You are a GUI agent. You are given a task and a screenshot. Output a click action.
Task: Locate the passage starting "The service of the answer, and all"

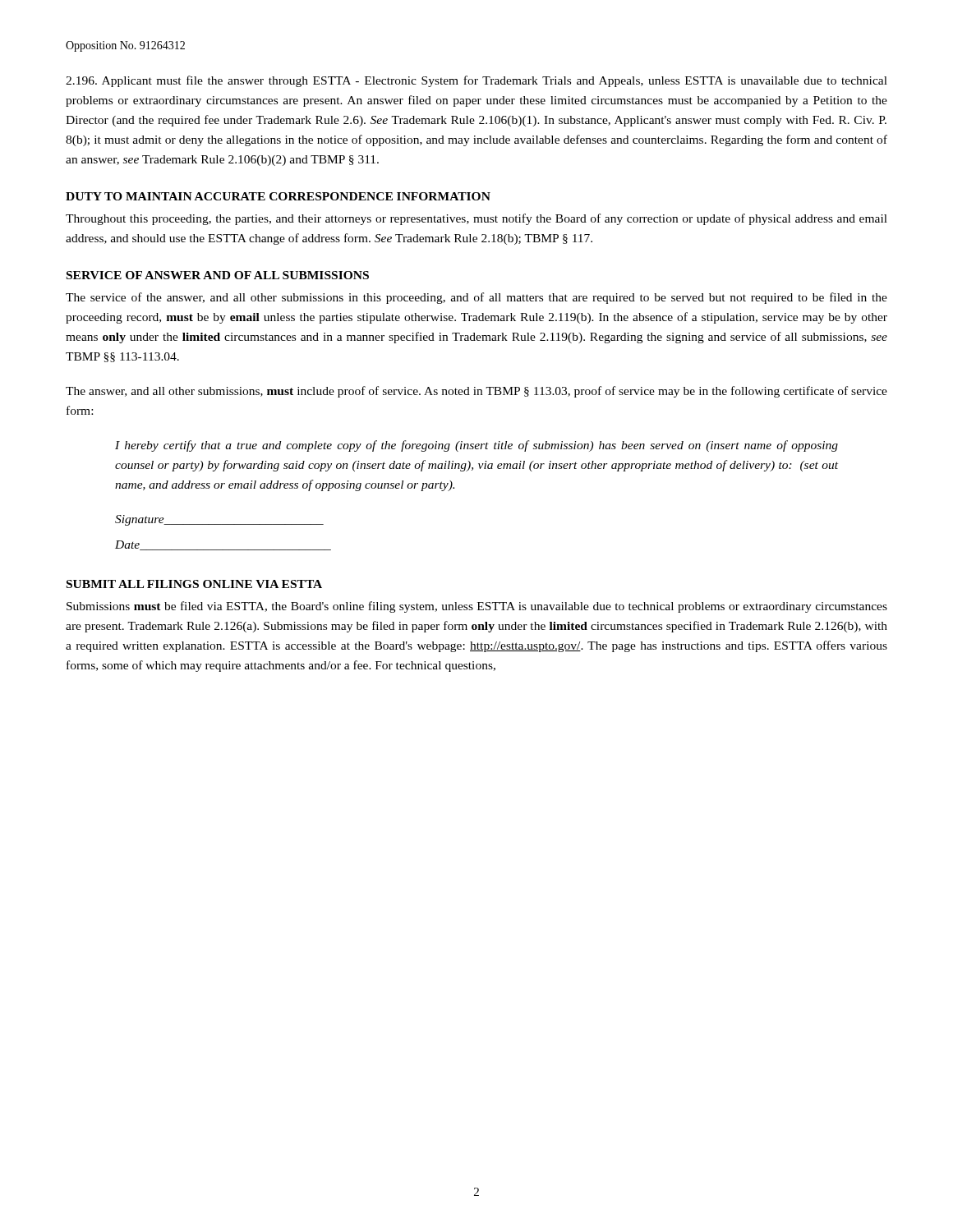coord(476,327)
